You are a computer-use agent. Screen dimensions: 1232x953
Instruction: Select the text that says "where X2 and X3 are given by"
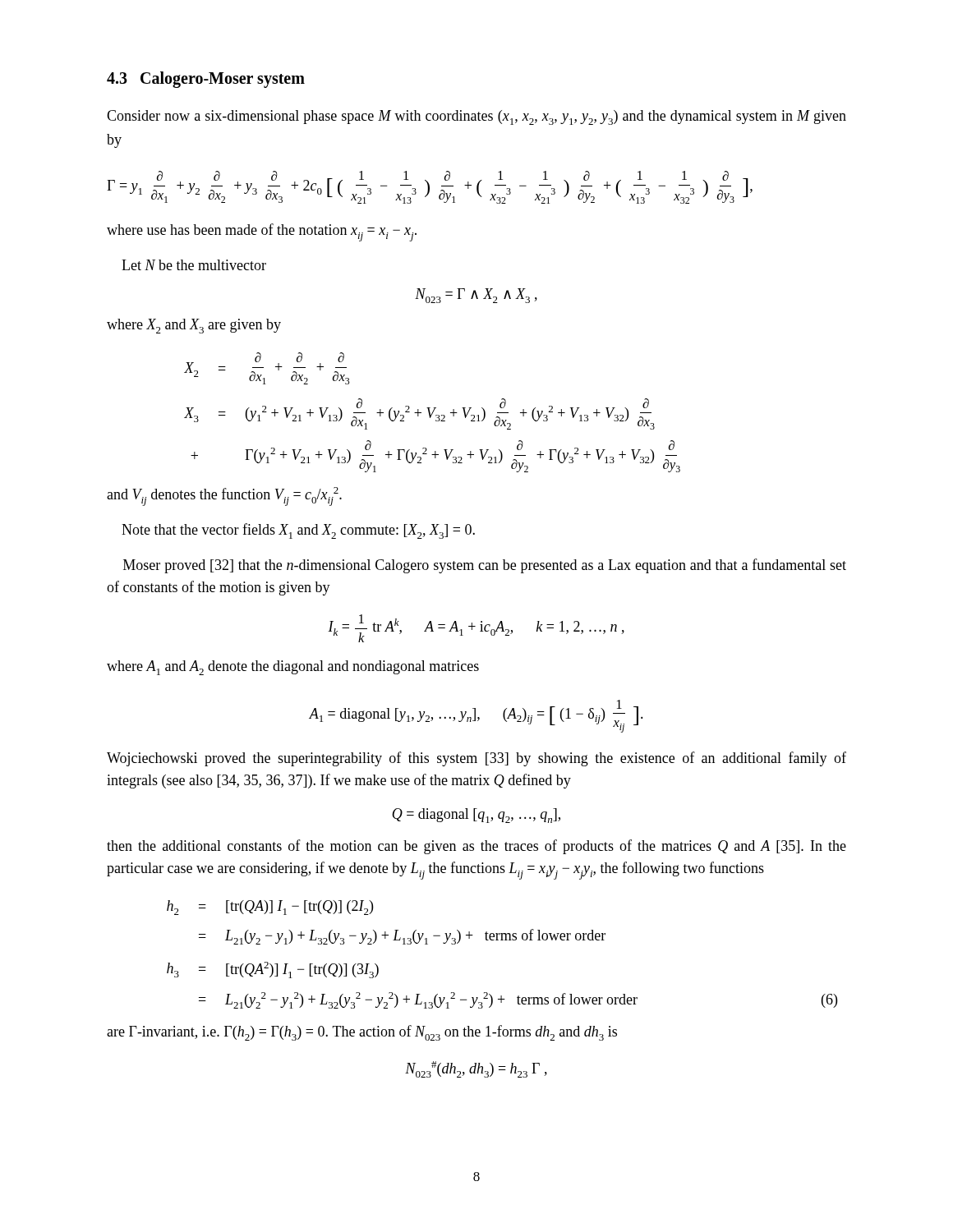click(194, 326)
